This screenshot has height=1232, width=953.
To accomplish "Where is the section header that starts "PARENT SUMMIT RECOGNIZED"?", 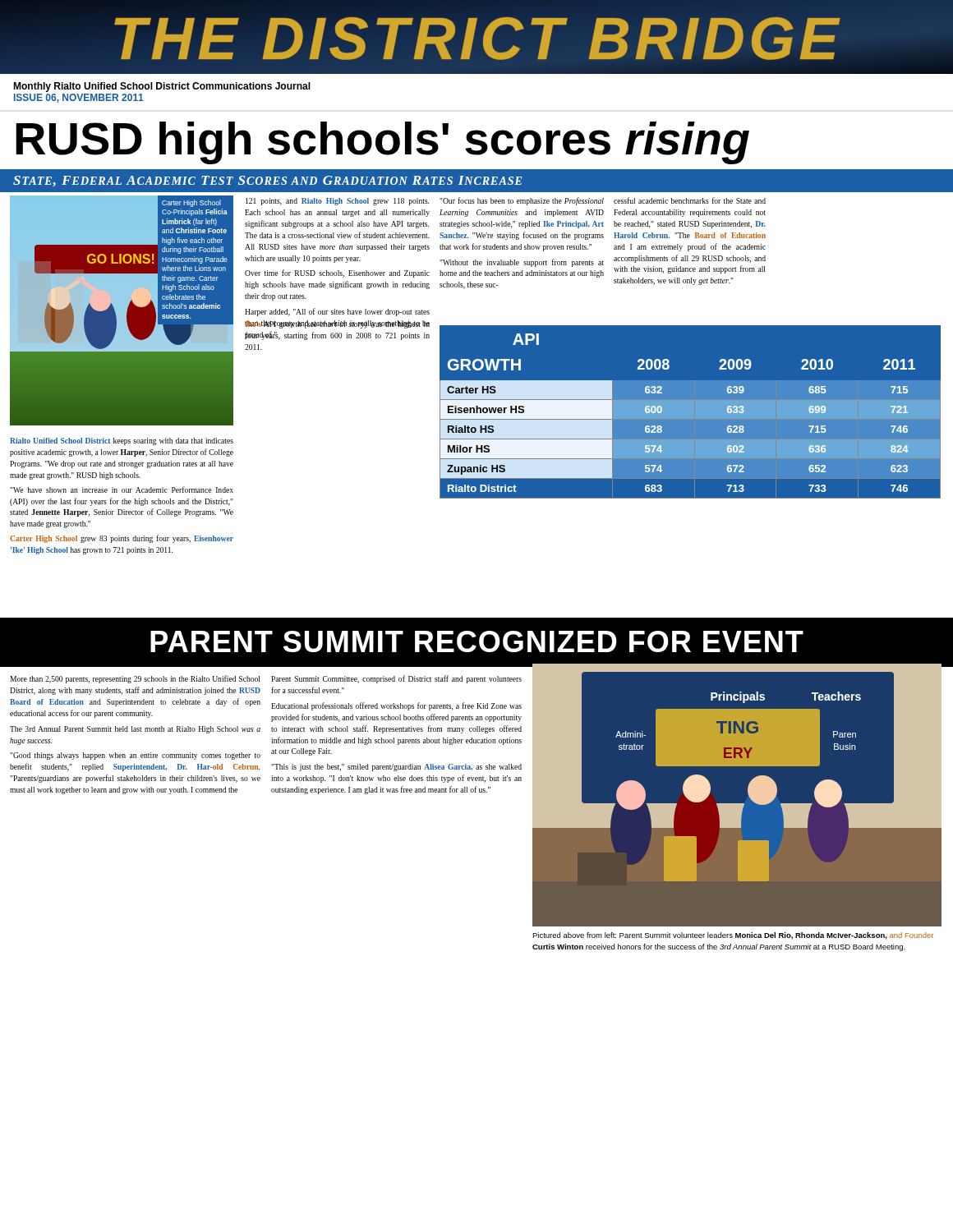I will [476, 642].
